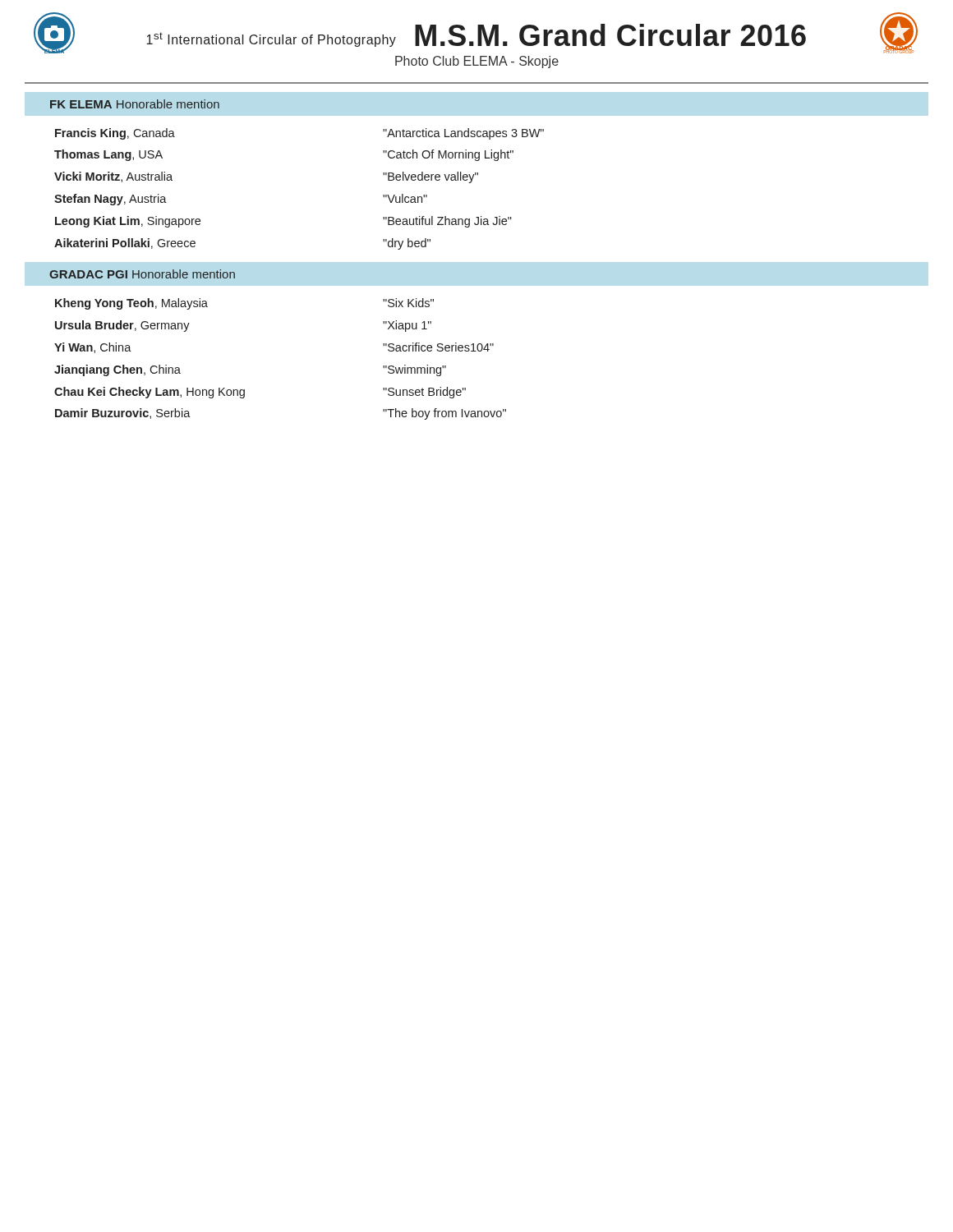
Task: Select the section header containing "FK ELEMA Honorable"
Action: tap(135, 103)
